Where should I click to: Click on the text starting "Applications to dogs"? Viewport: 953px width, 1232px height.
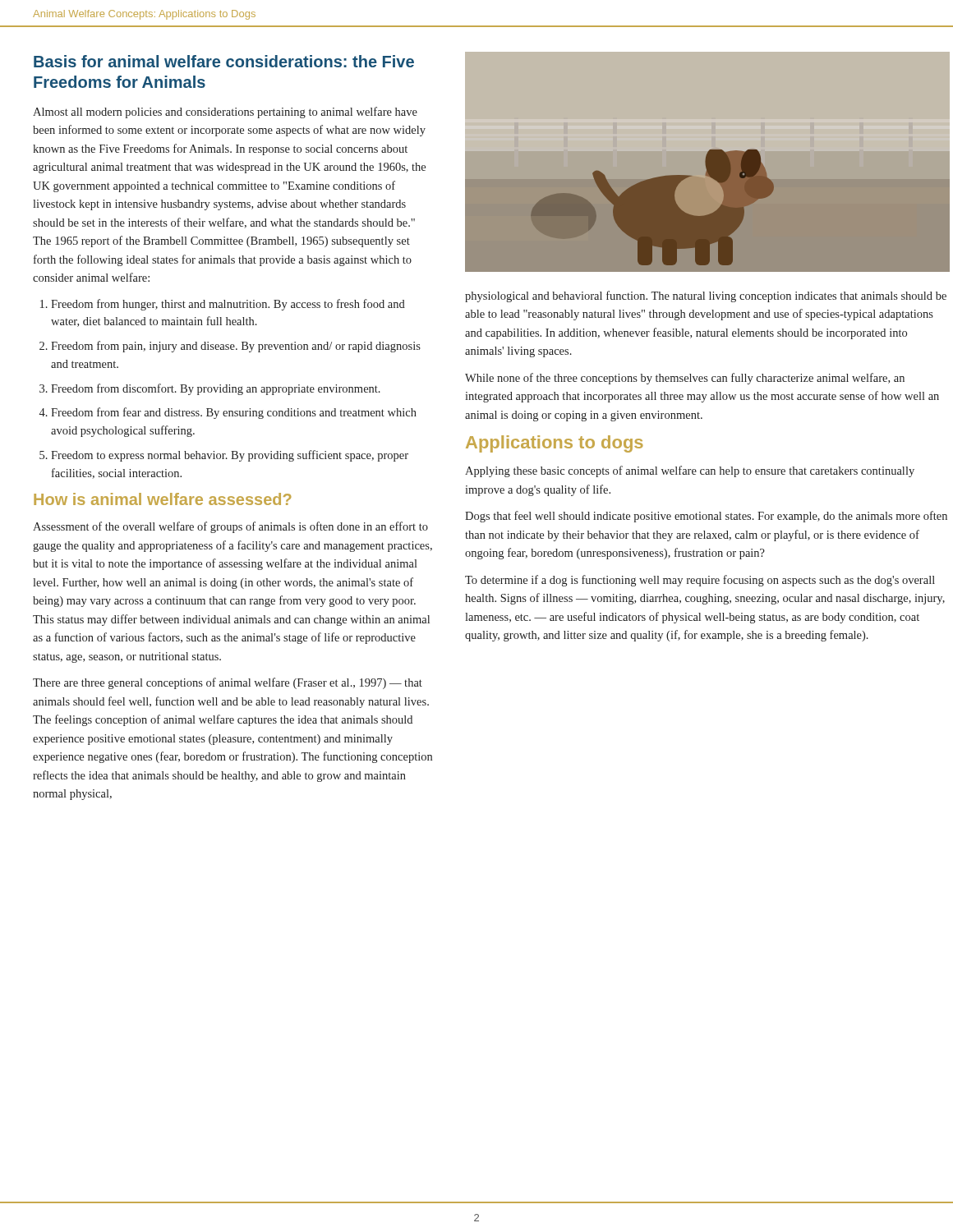point(554,443)
